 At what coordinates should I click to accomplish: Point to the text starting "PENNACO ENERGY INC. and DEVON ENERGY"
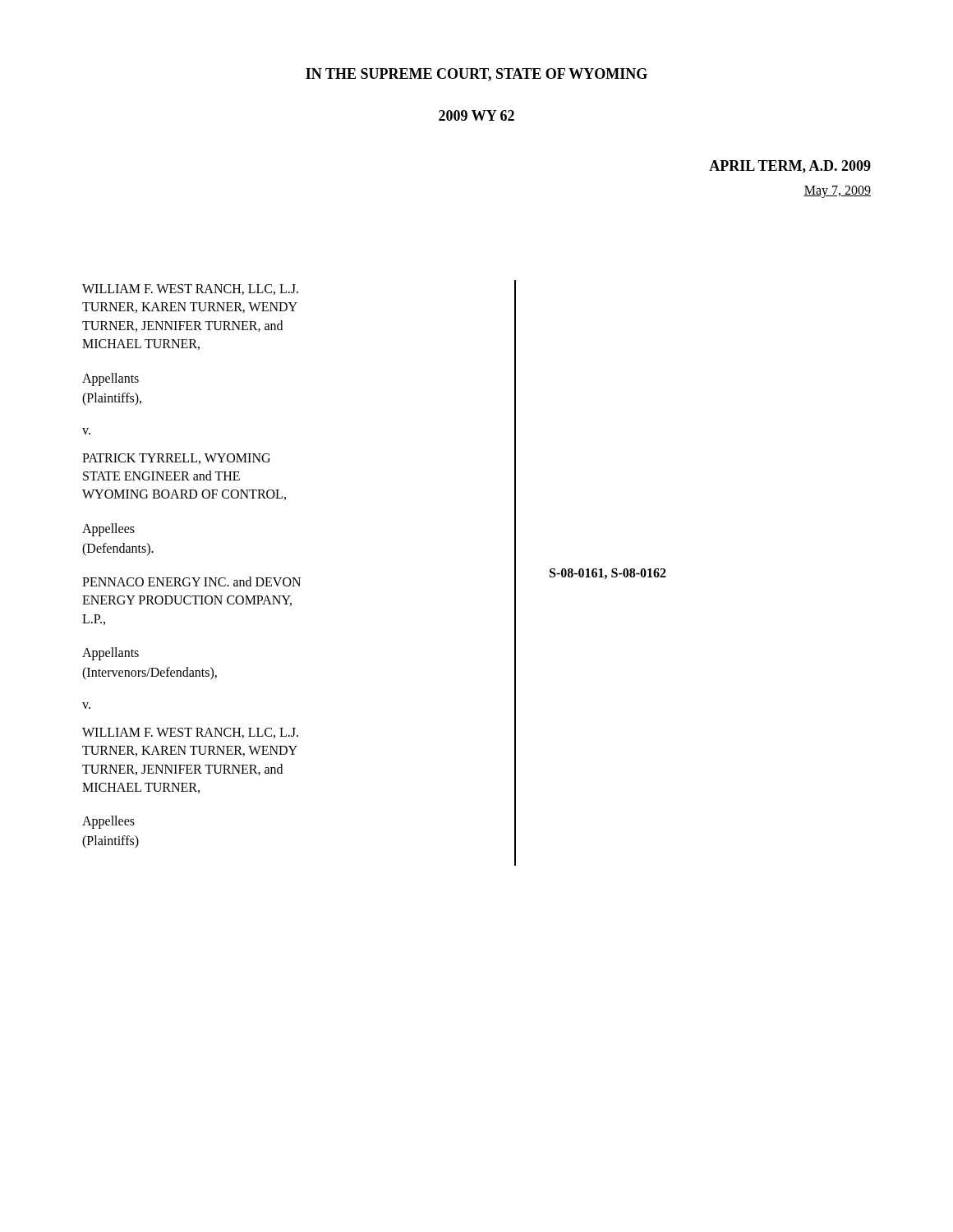[286, 601]
